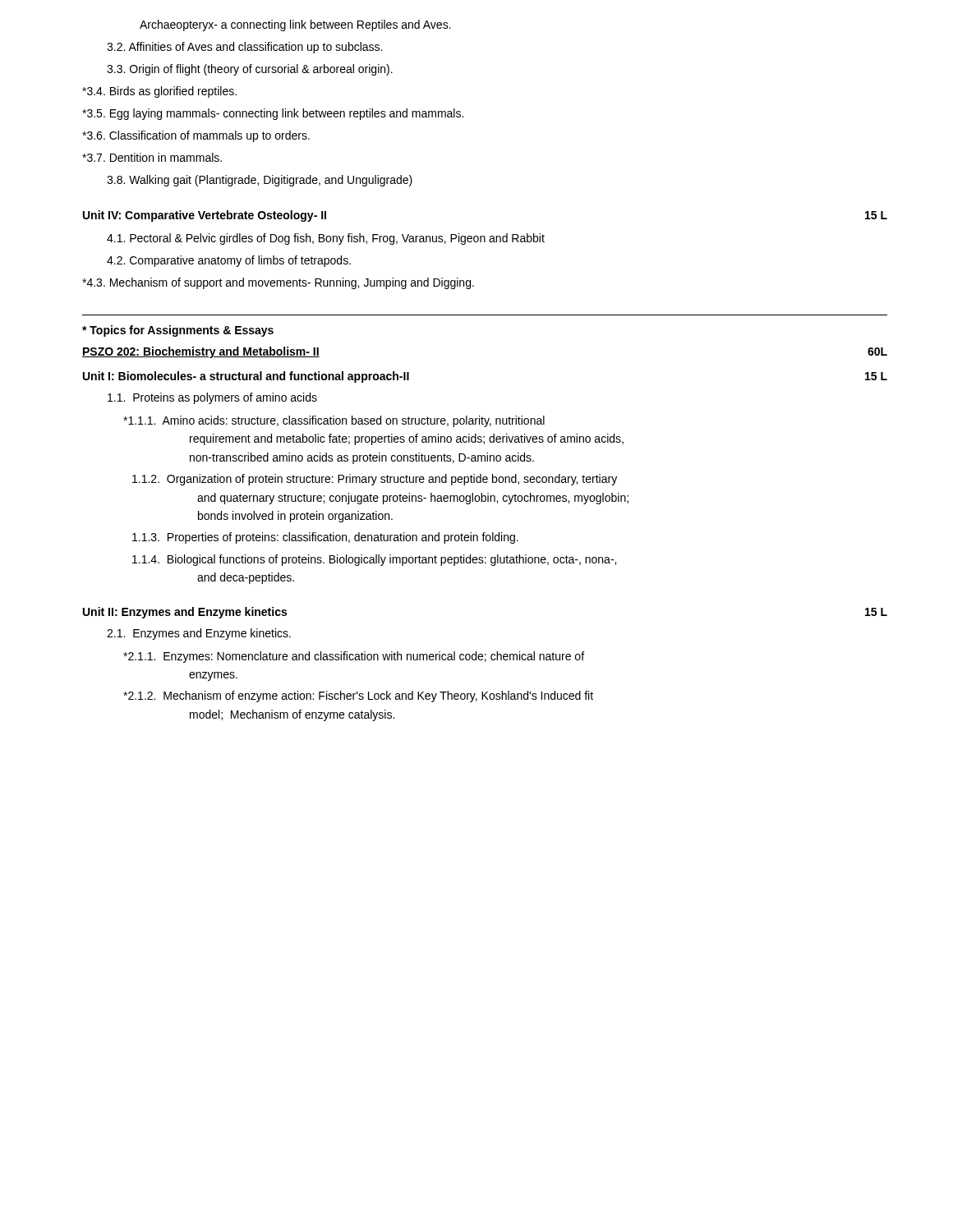Screen dimensions: 1232x953
Task: Select the text starting "1.3. Properties of proteins: classification, denaturation and protein"
Action: [325, 537]
